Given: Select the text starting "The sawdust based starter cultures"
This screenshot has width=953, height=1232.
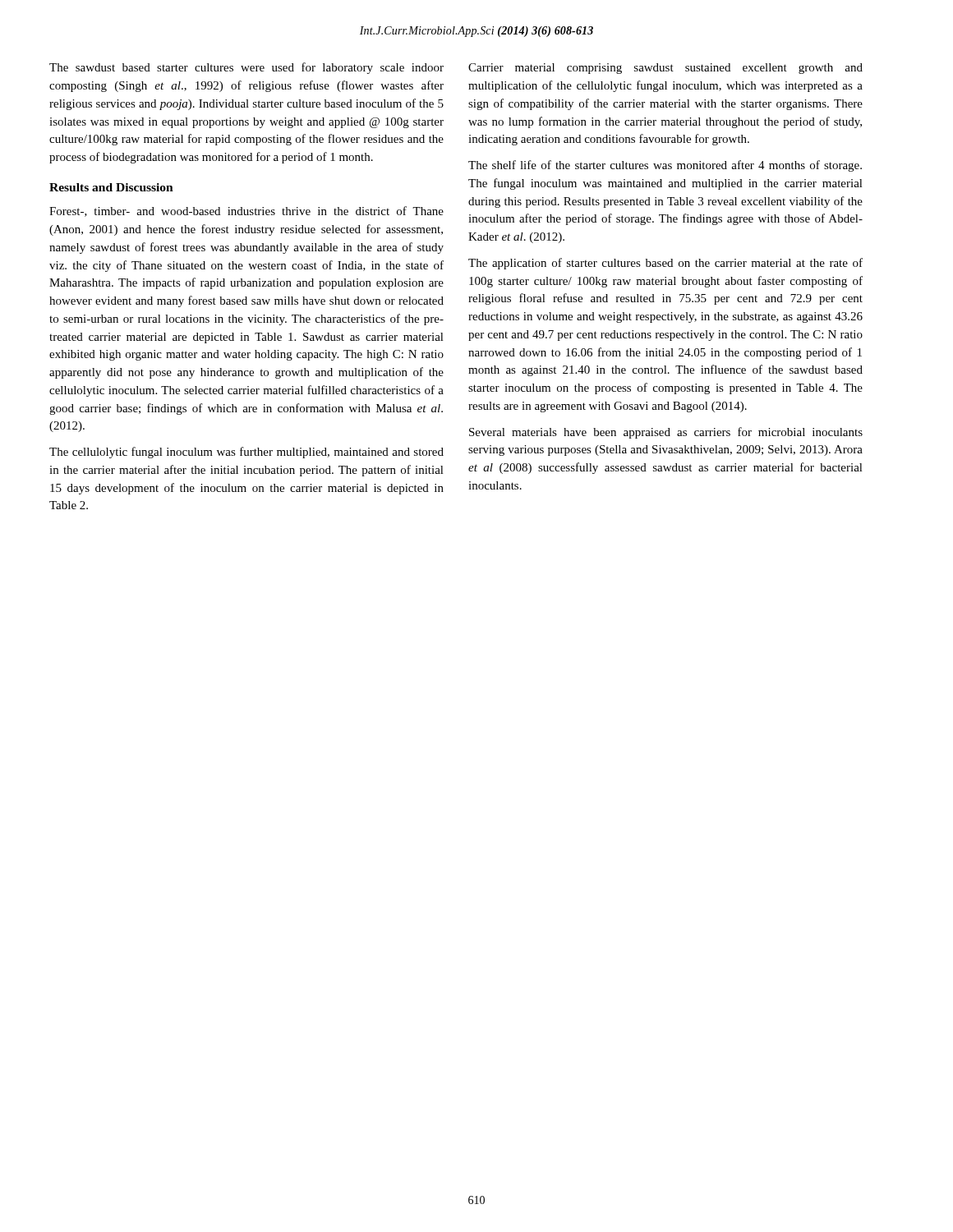Looking at the screenshot, I should click(x=246, y=113).
